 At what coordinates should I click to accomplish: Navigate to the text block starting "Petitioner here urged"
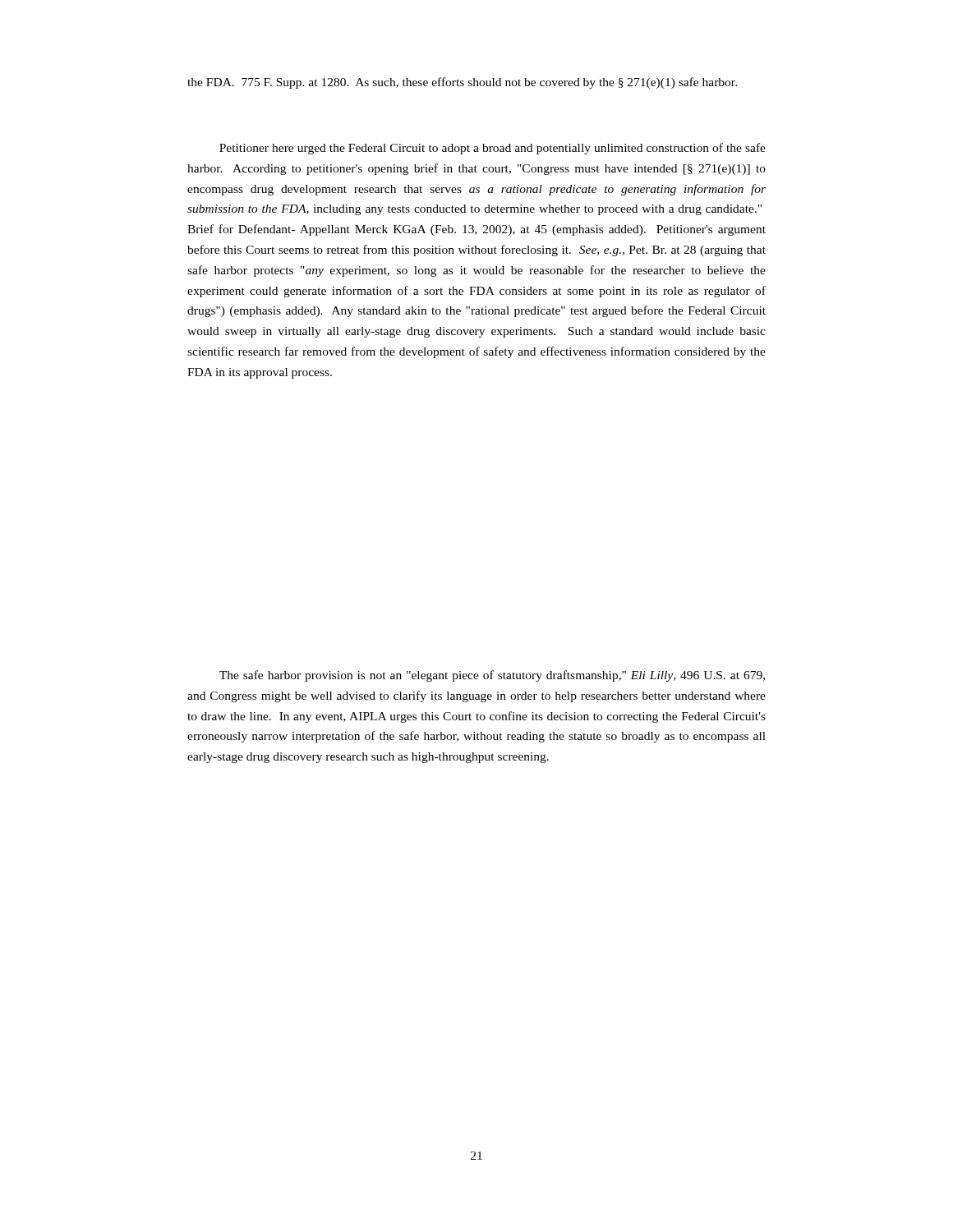476,260
